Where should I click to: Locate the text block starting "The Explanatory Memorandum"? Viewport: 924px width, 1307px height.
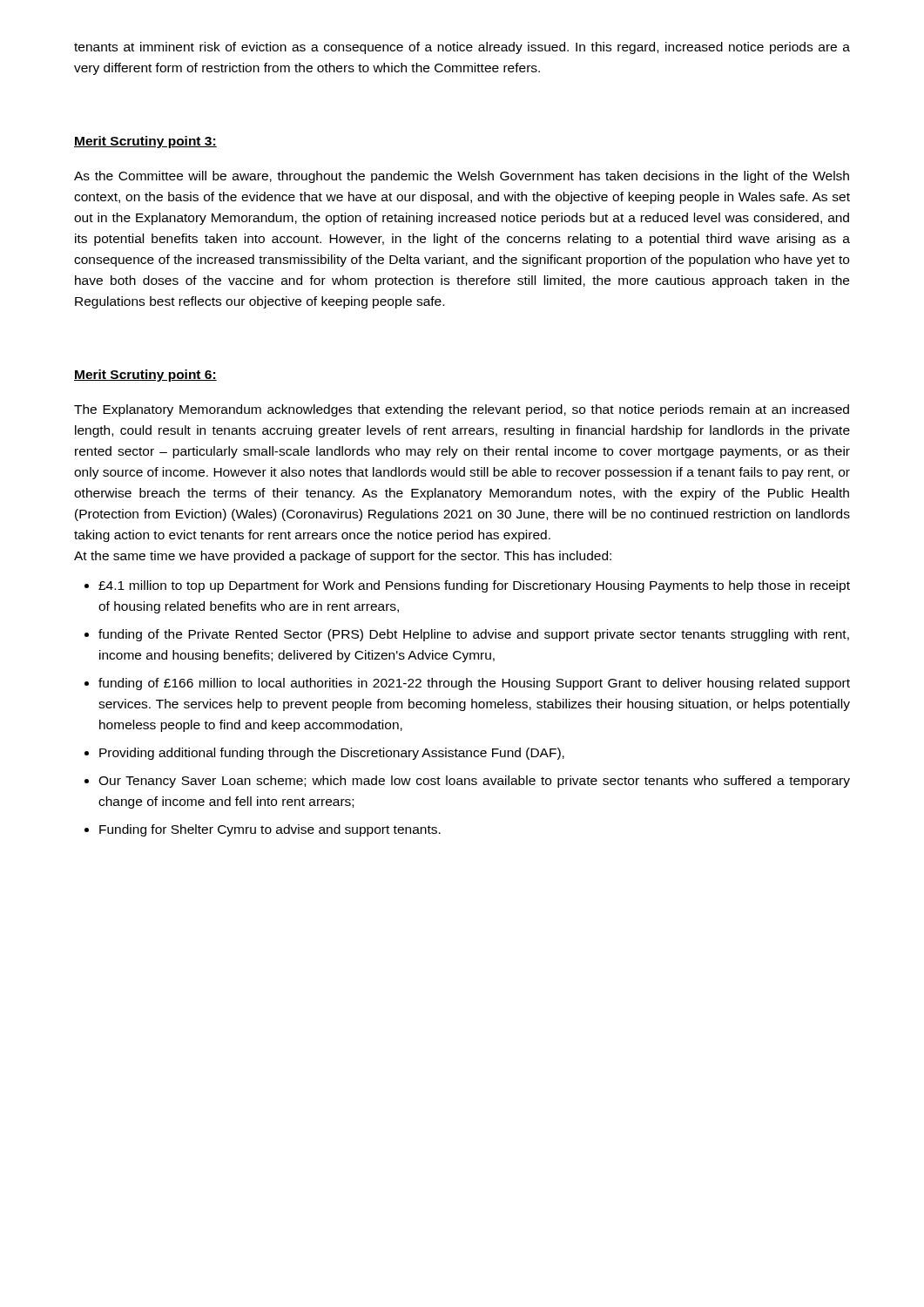462,482
